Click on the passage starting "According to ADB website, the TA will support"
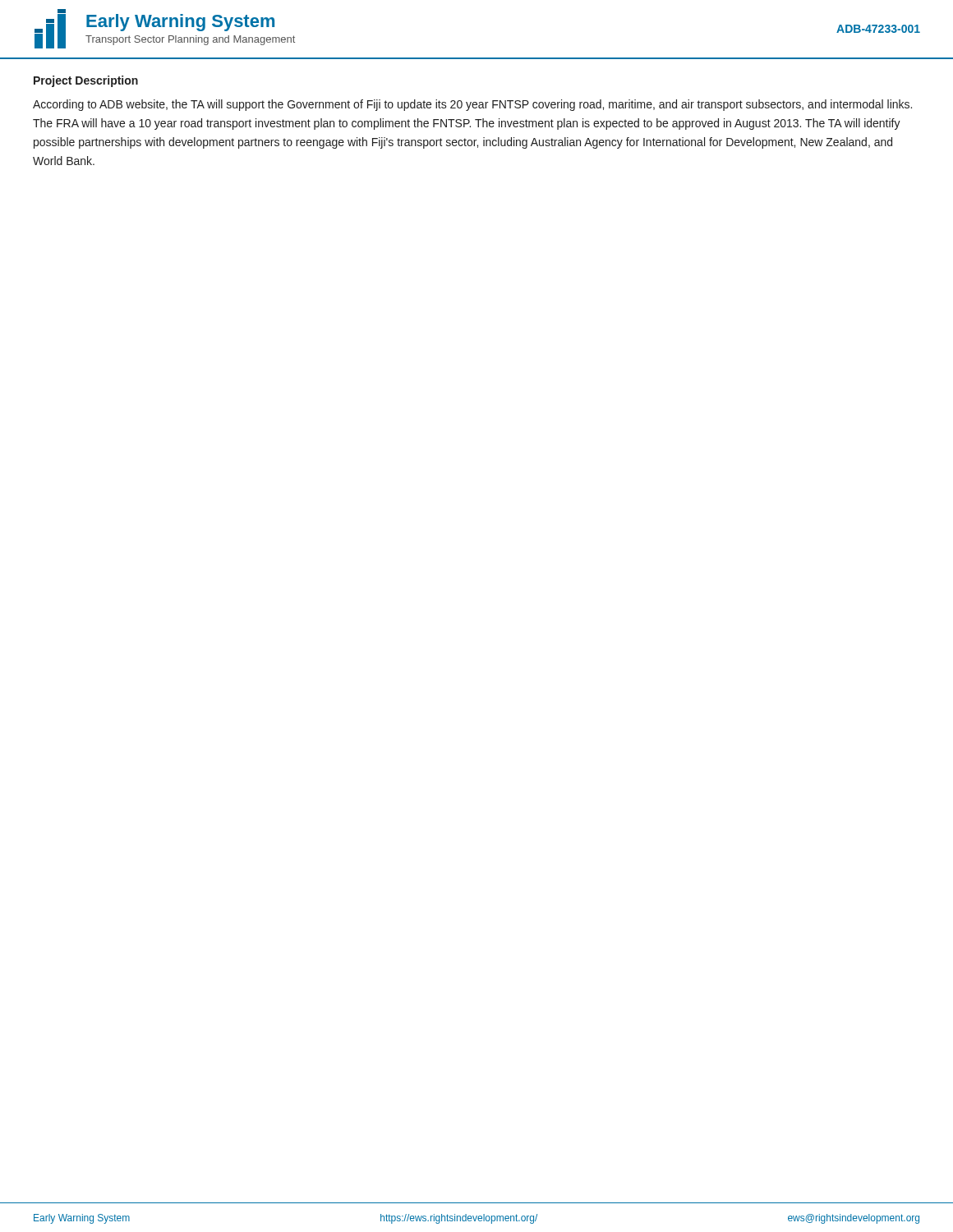The image size is (953, 1232). [x=473, y=133]
